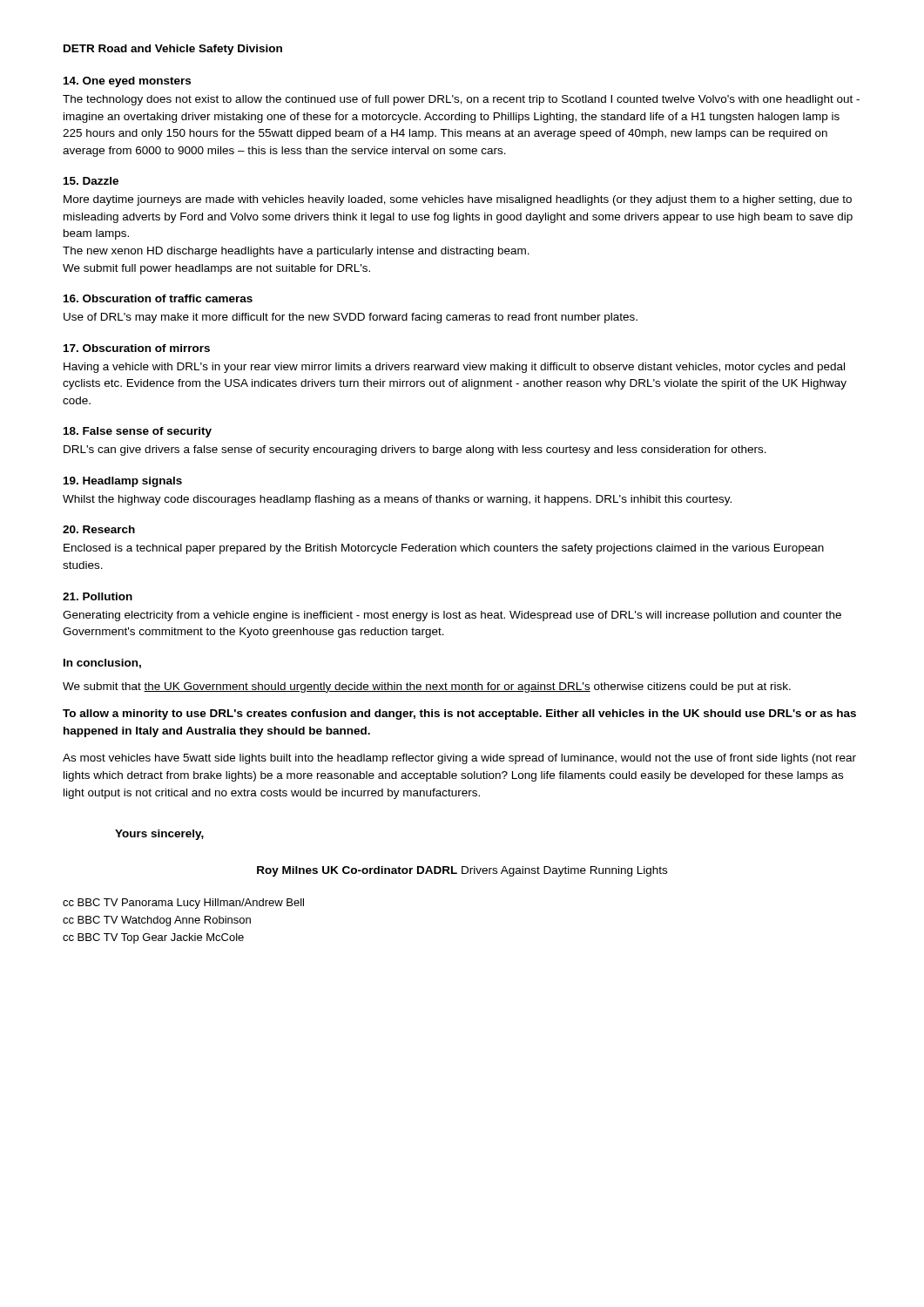
Task: Find the section header containing "18. False sense of"
Action: [137, 431]
